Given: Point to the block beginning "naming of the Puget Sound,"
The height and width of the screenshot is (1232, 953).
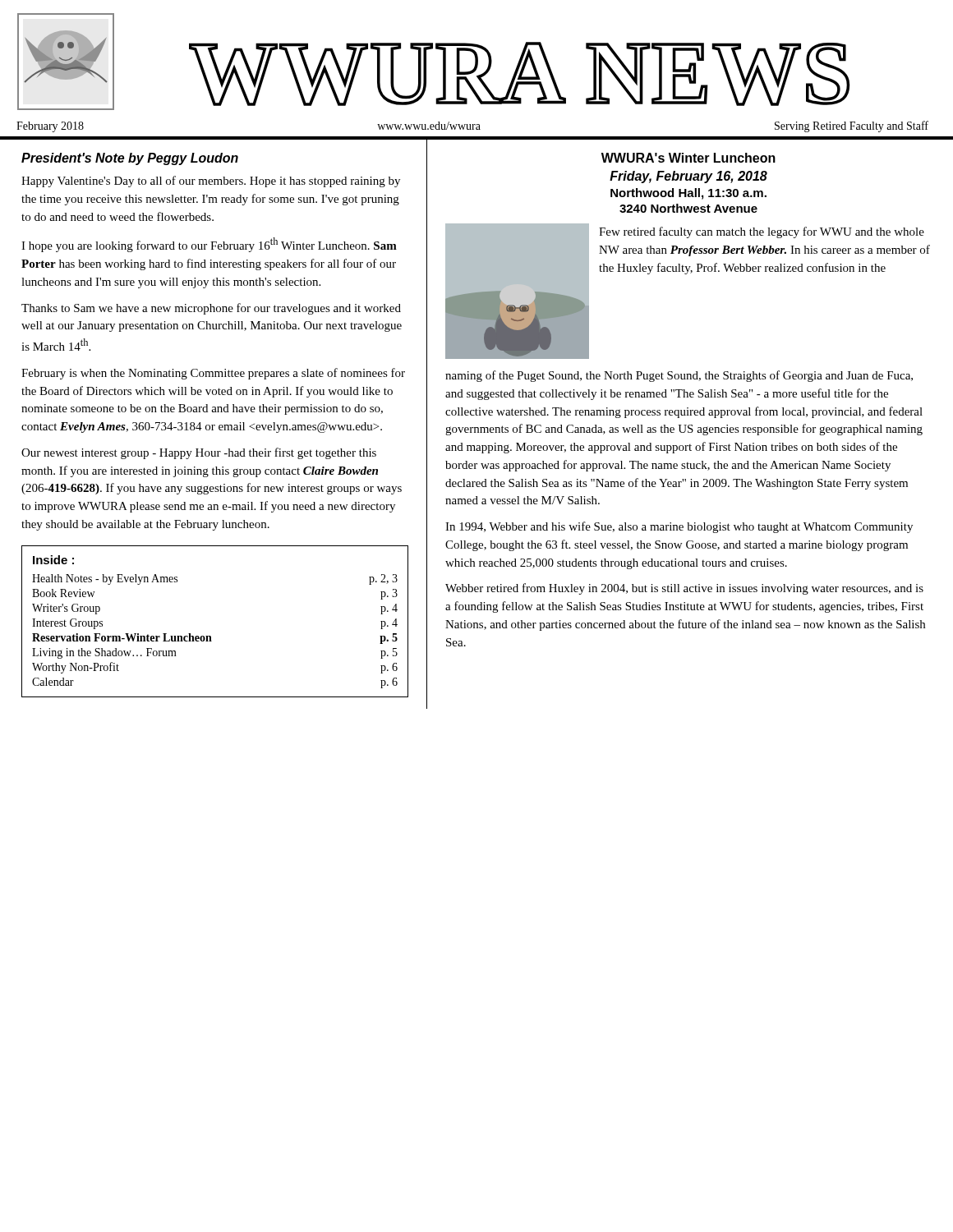Looking at the screenshot, I should [x=688, y=439].
